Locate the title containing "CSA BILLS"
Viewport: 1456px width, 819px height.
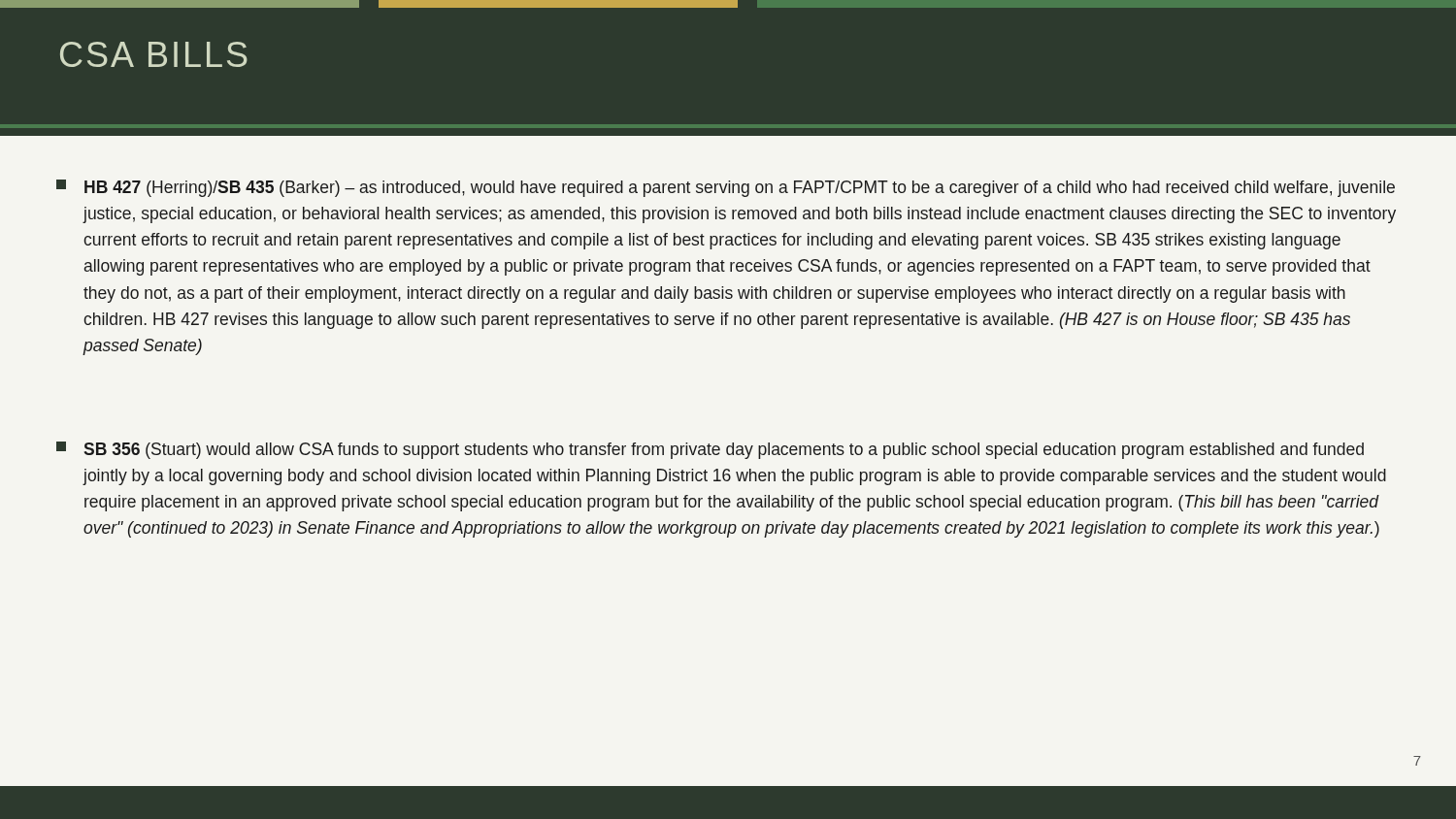tap(154, 55)
